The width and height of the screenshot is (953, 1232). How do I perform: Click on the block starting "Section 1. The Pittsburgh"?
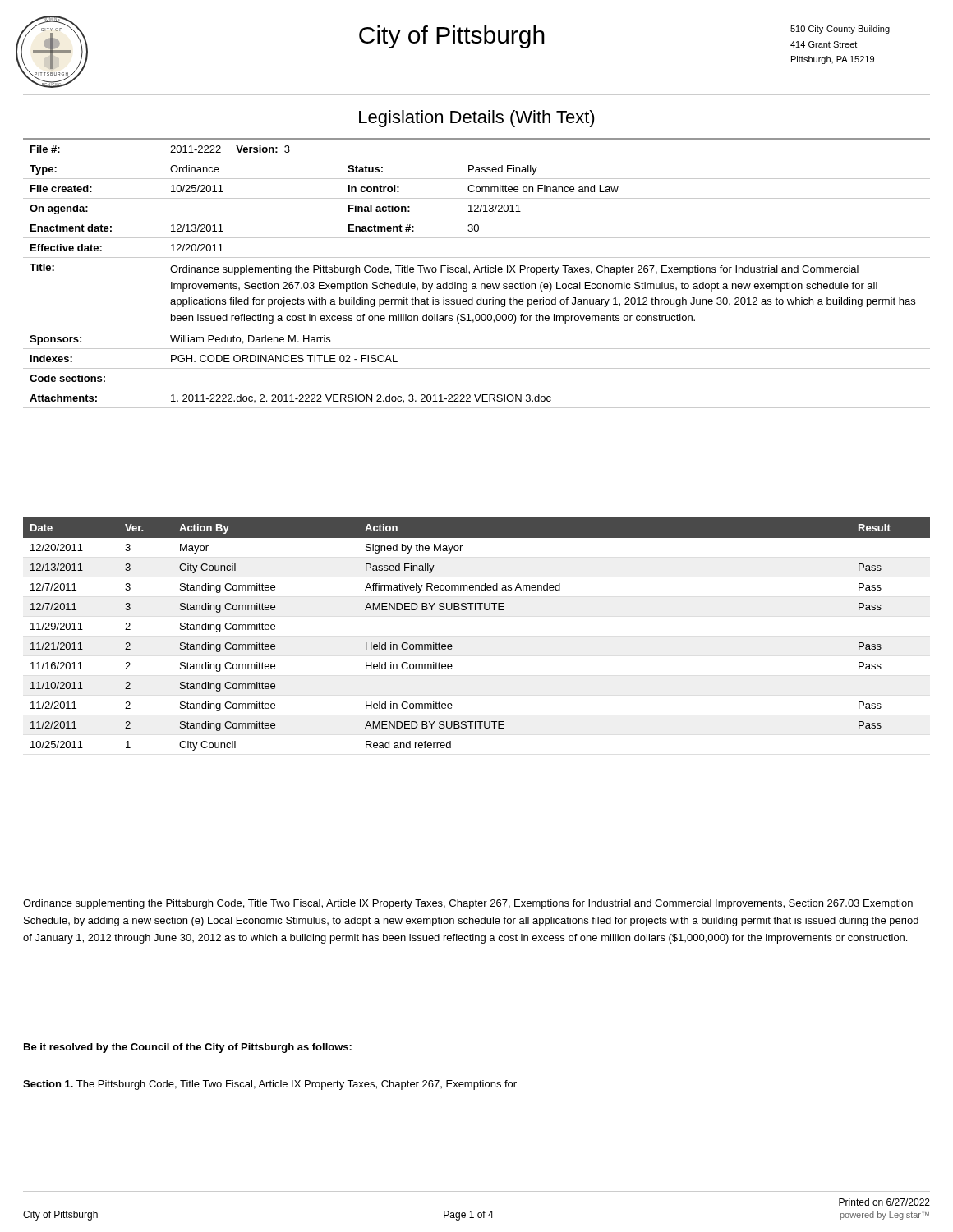tap(270, 1084)
